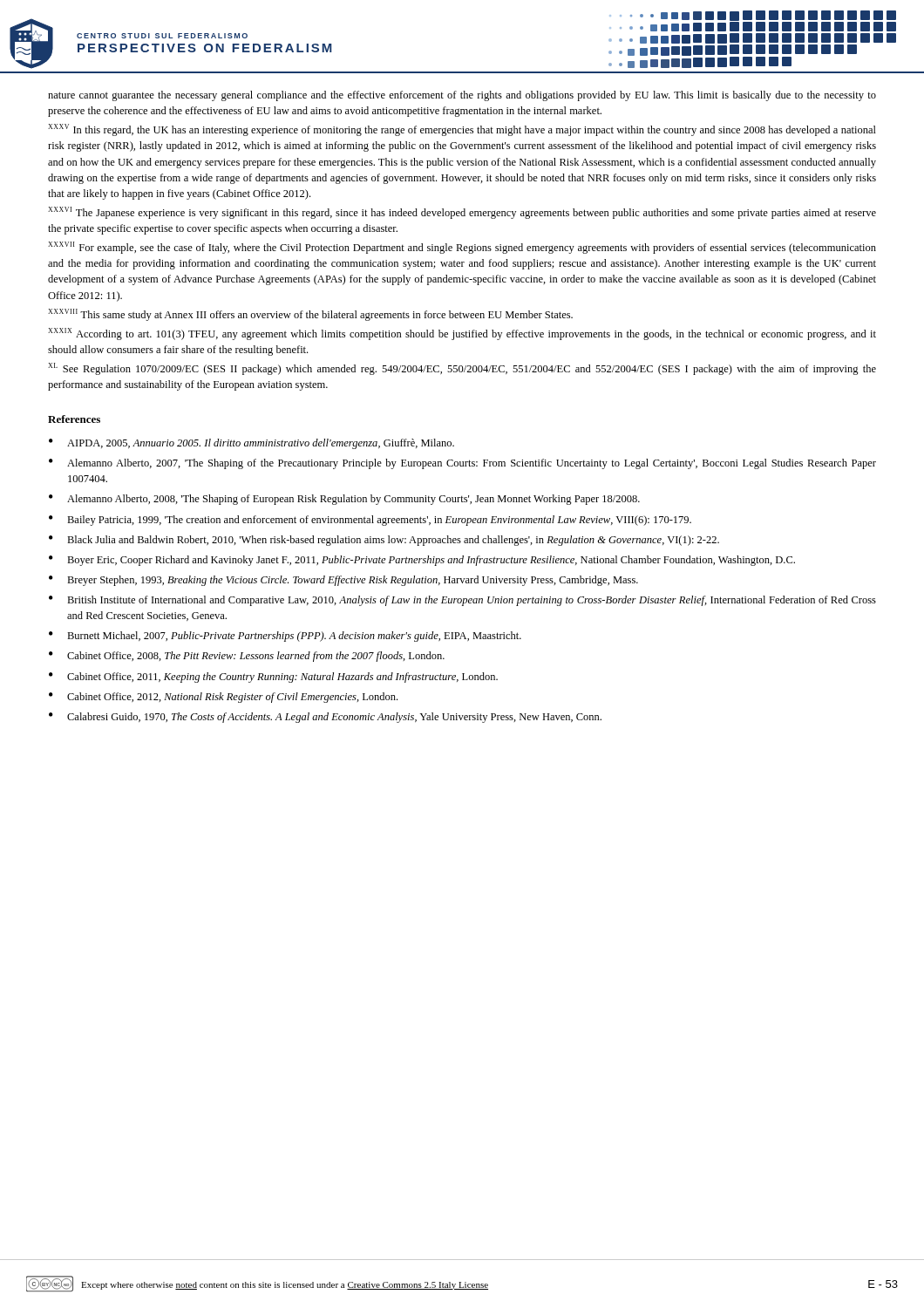Viewport: 924px width, 1308px height.
Task: Find the list item containing "• Cabinet Office, 2012,"
Action: [x=223, y=698]
